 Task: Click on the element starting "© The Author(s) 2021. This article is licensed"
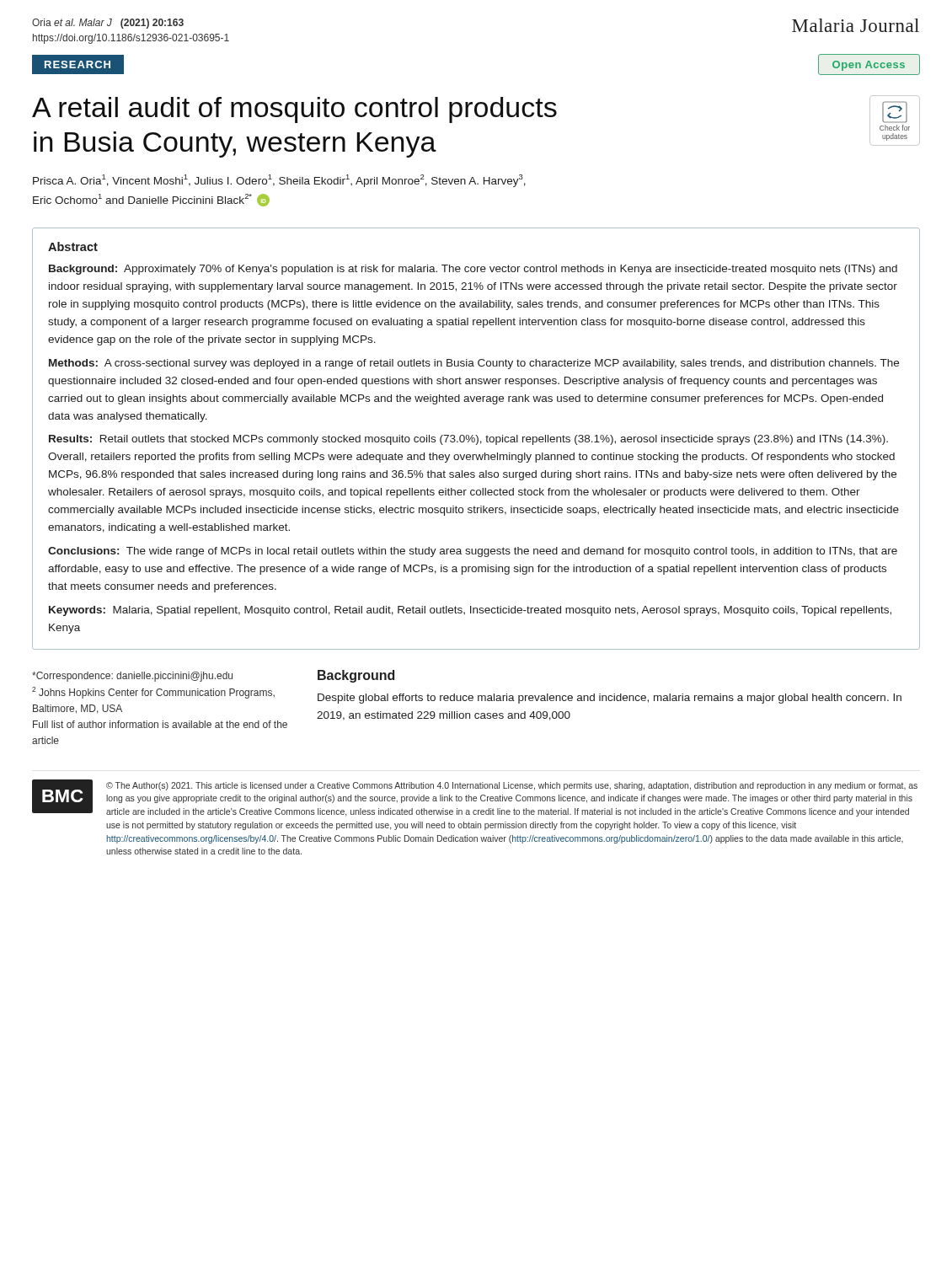[x=512, y=818]
